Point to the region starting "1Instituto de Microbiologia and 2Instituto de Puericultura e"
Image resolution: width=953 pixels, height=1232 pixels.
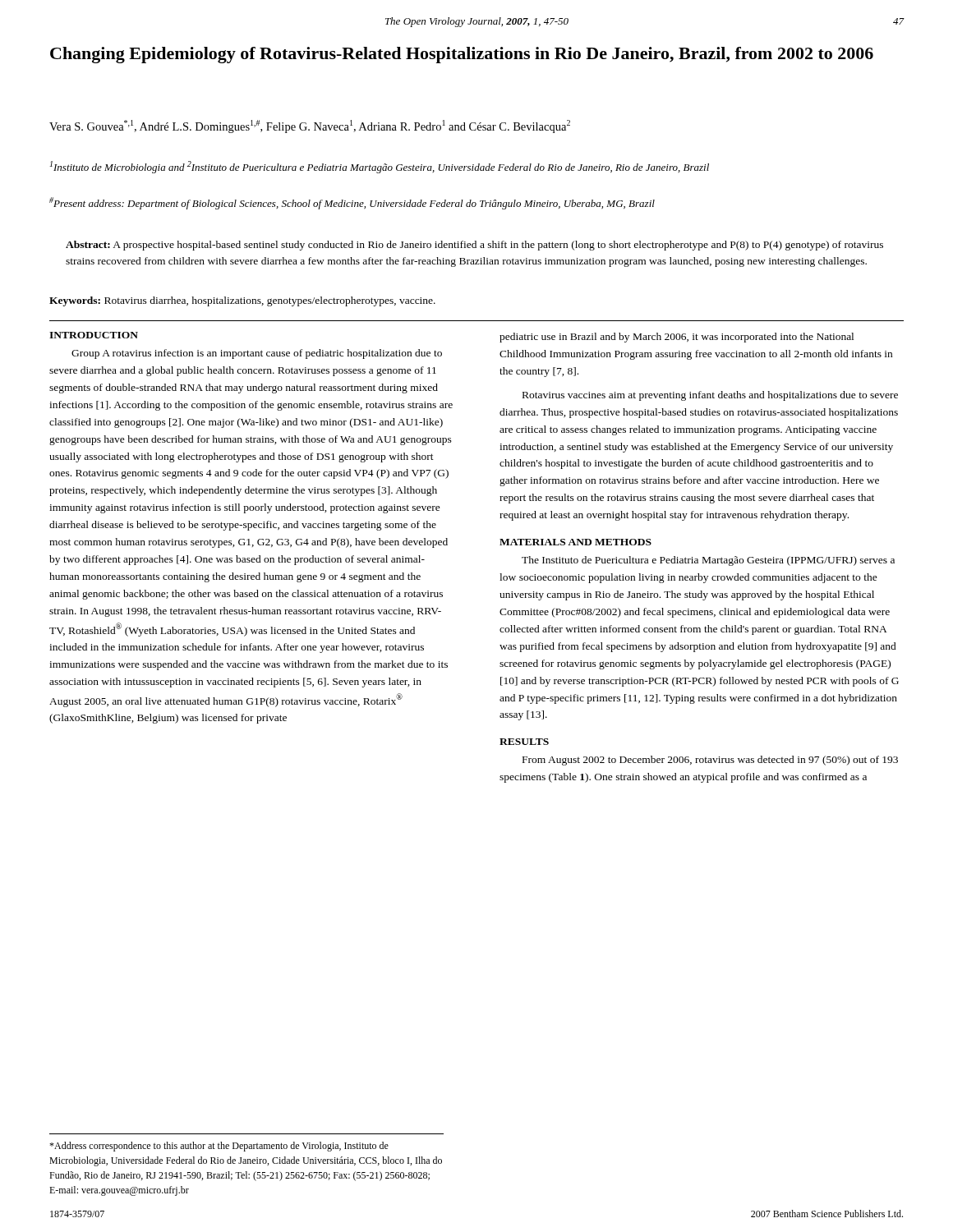(379, 166)
